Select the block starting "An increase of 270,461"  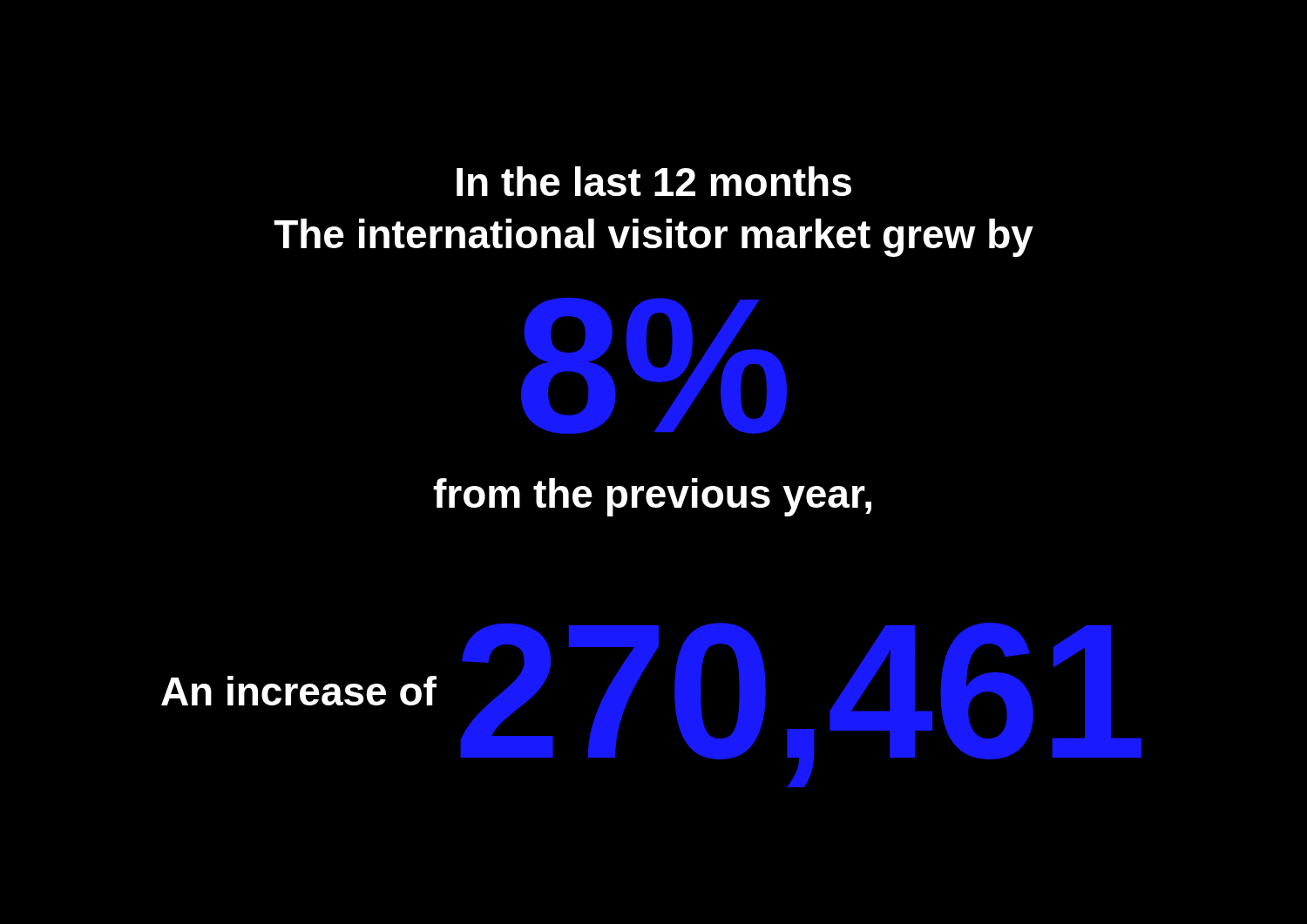tap(654, 691)
